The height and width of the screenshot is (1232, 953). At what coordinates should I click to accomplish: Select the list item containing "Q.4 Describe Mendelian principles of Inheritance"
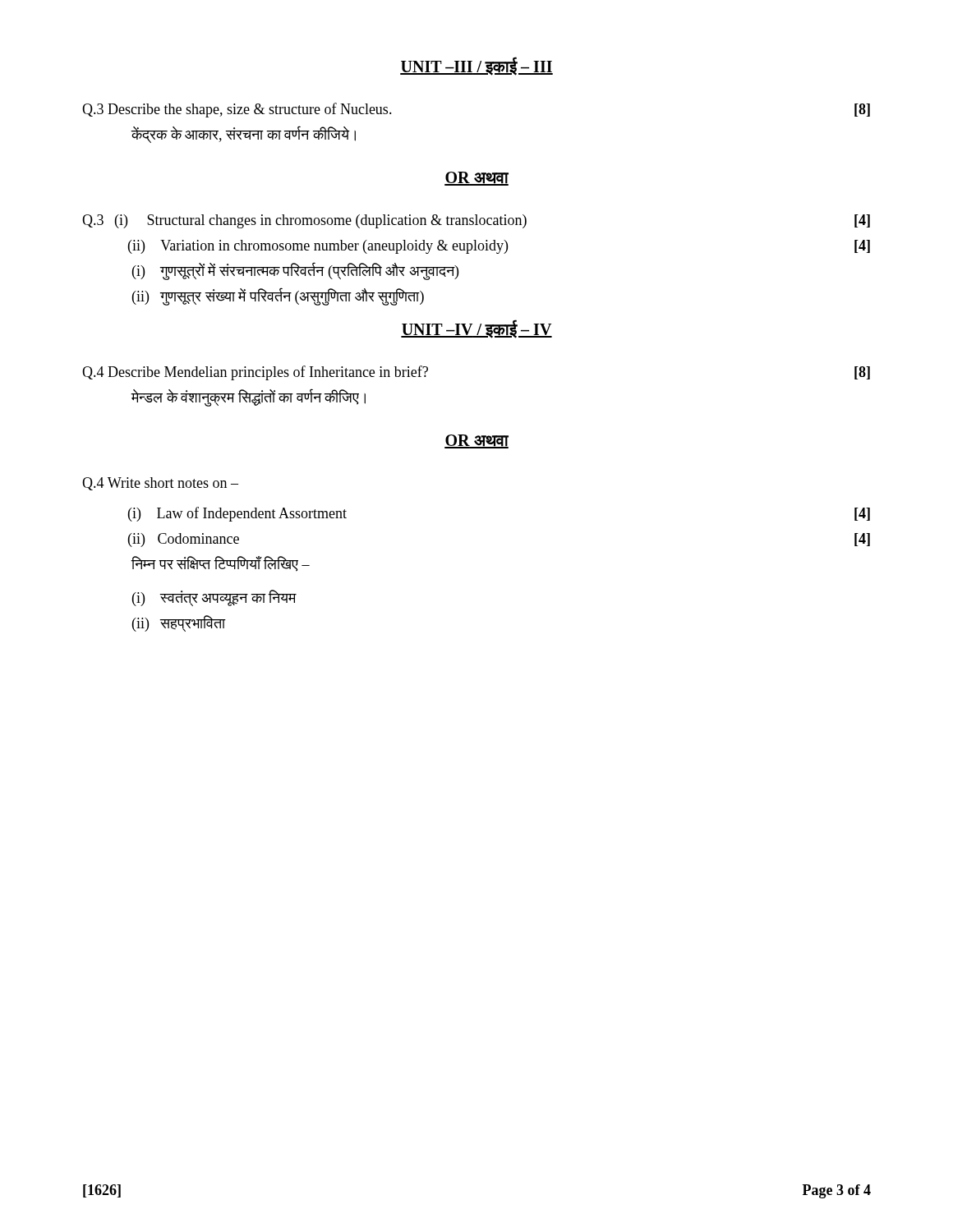pos(260,372)
